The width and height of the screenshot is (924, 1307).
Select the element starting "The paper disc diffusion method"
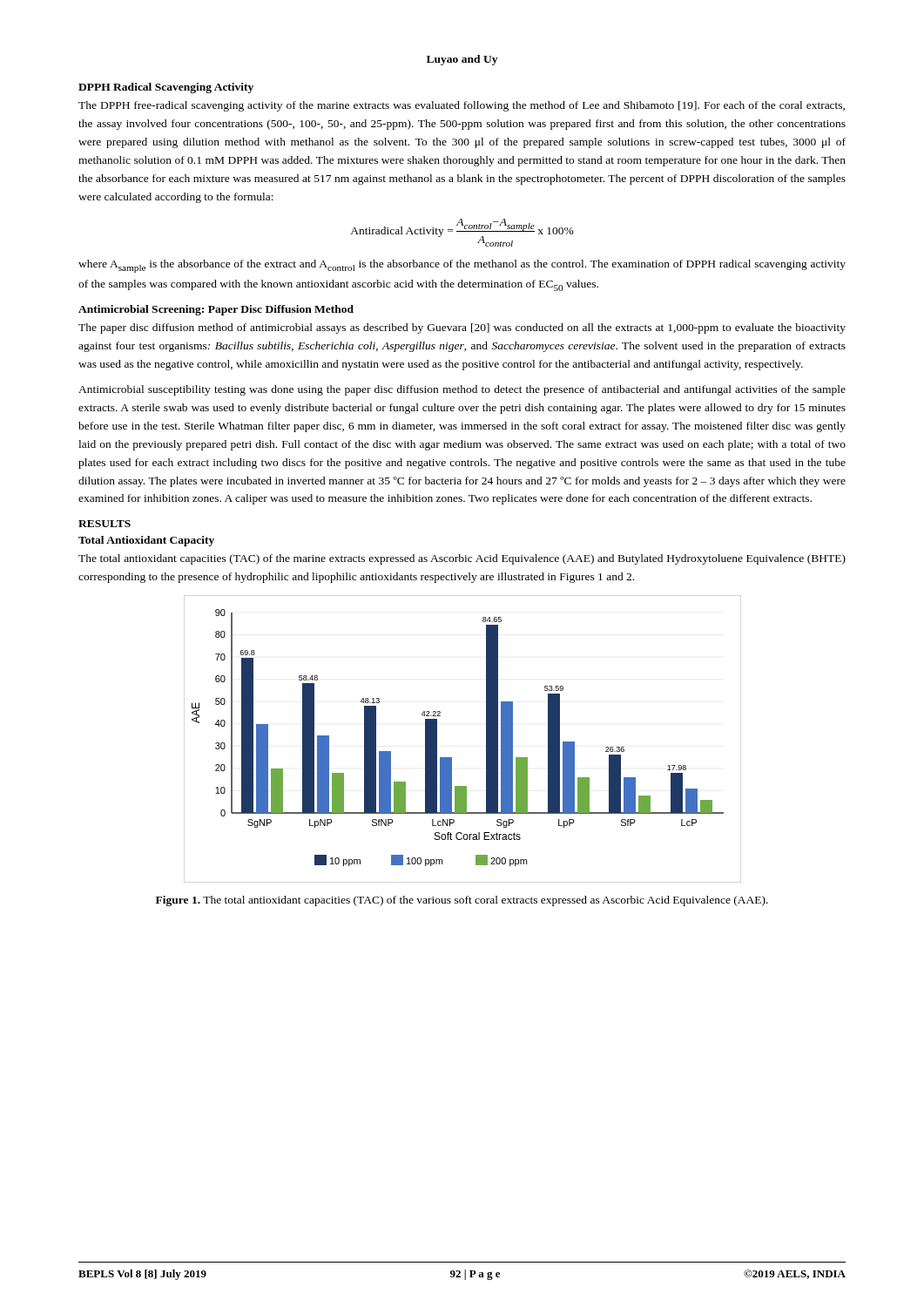click(462, 346)
